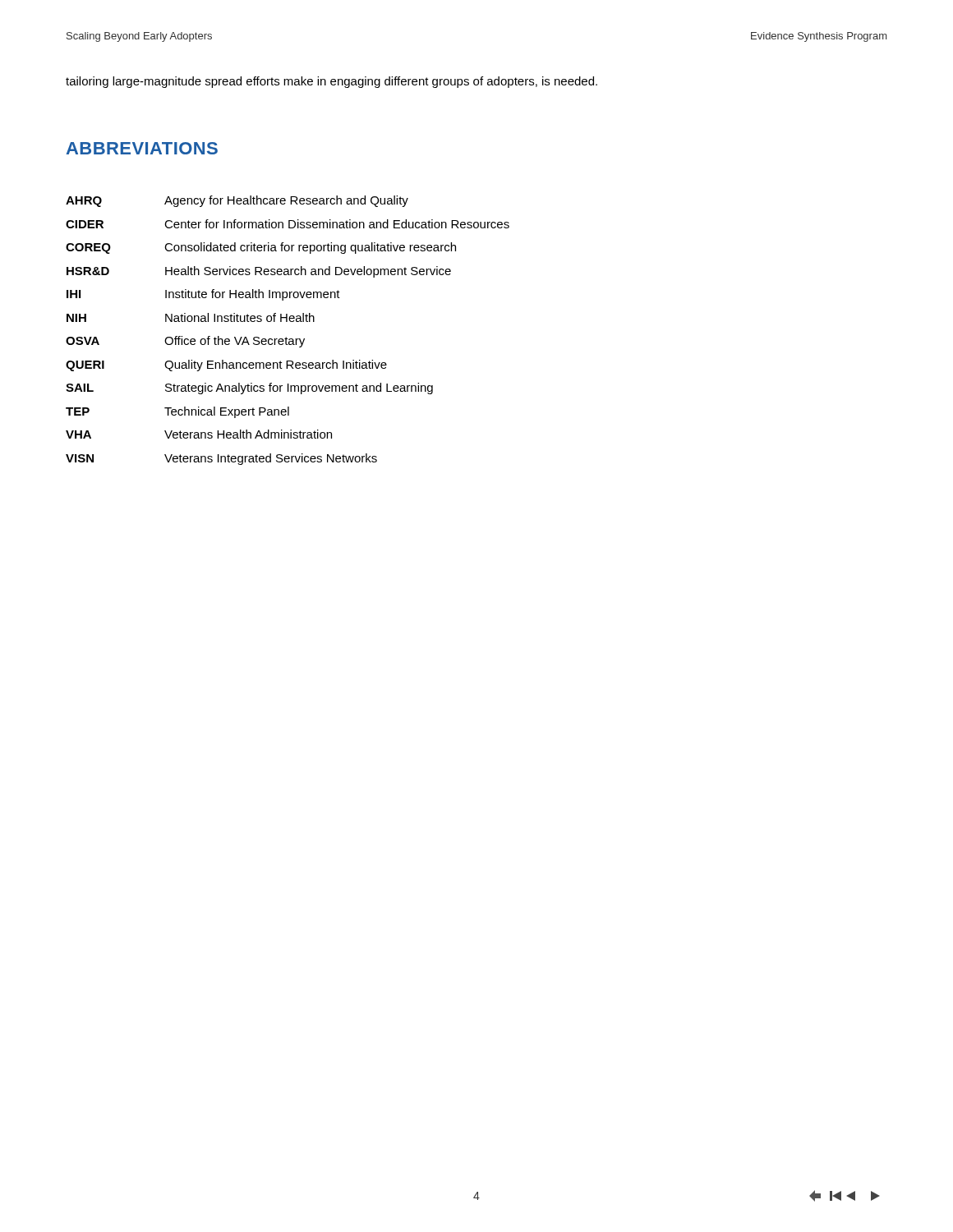Click on the text block that says "tailoring large-magnitude spread efforts make in engaging"
The height and width of the screenshot is (1232, 953).
pyautogui.click(x=332, y=81)
